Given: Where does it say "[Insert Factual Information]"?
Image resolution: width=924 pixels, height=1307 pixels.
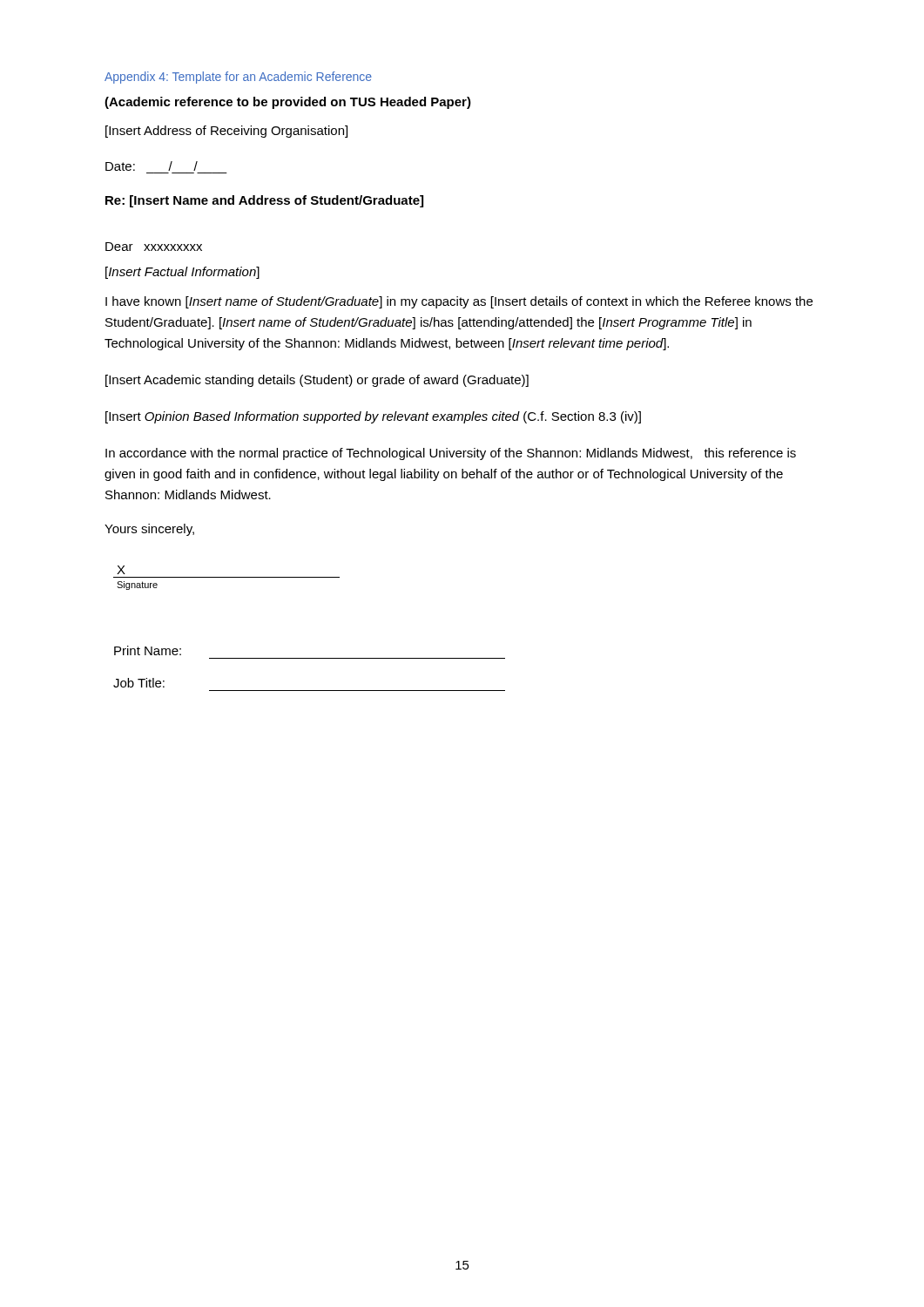Looking at the screenshot, I should point(182,271).
